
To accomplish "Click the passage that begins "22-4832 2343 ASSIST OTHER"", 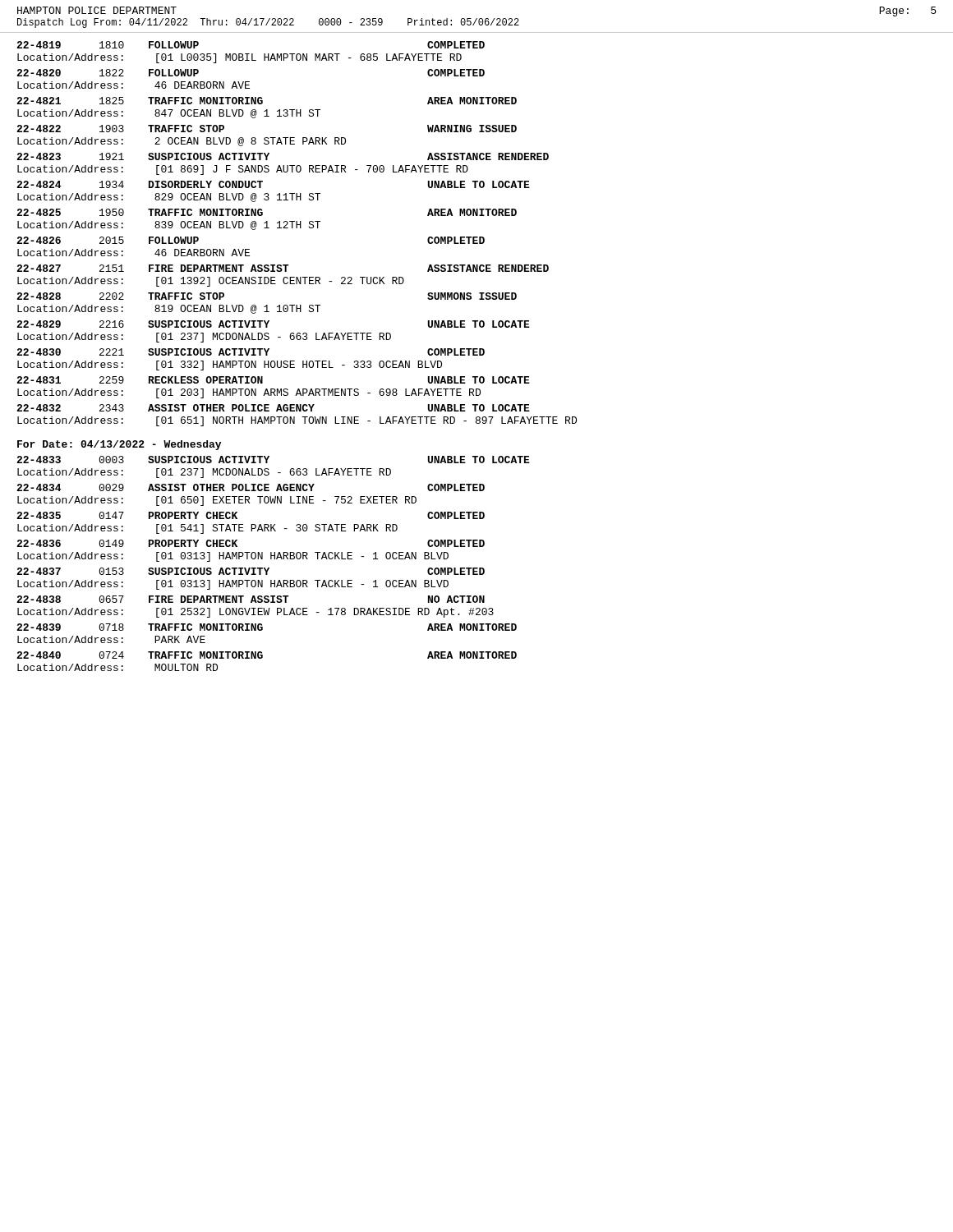I will coord(476,415).
